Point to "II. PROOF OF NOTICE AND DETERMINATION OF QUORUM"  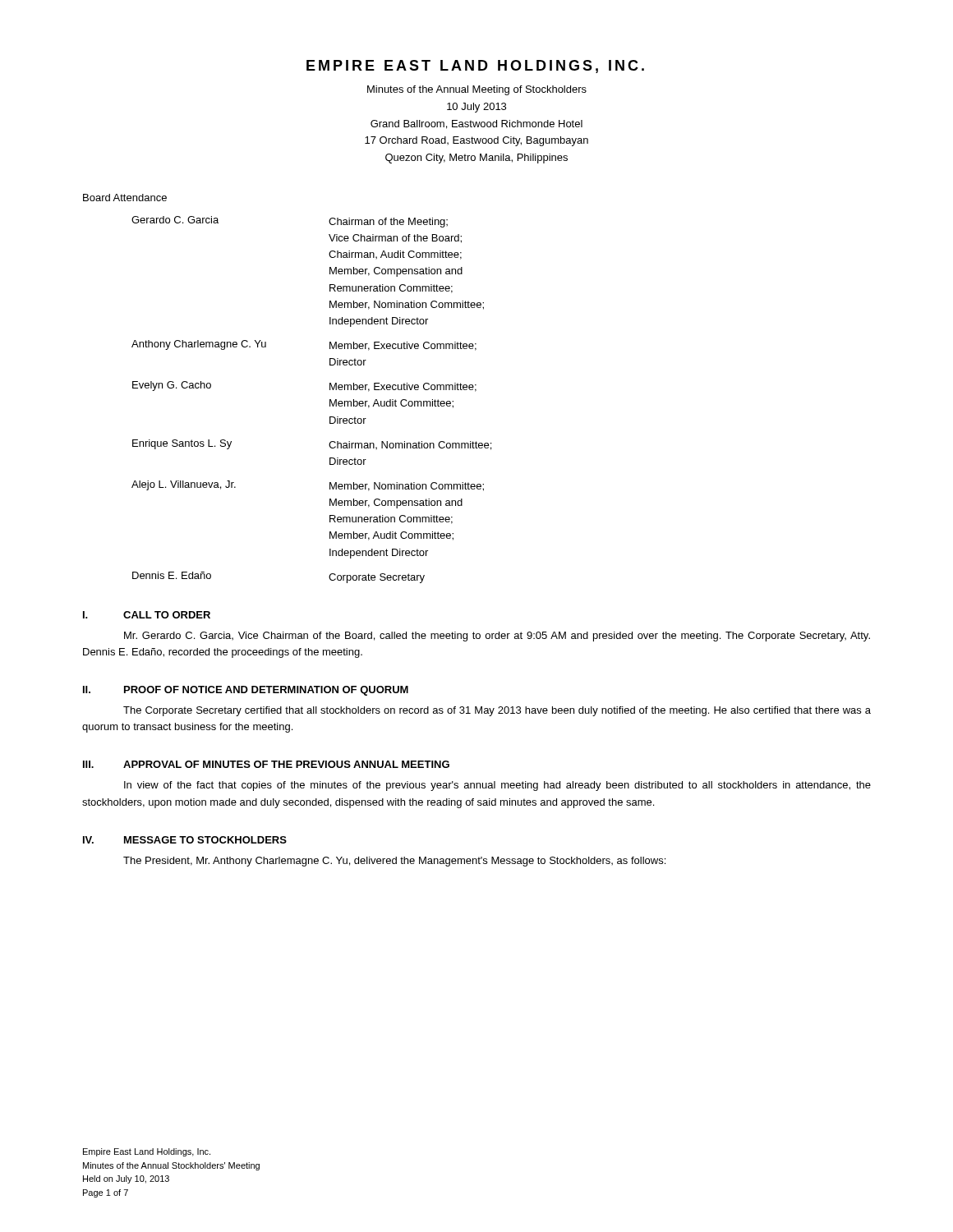tap(245, 690)
